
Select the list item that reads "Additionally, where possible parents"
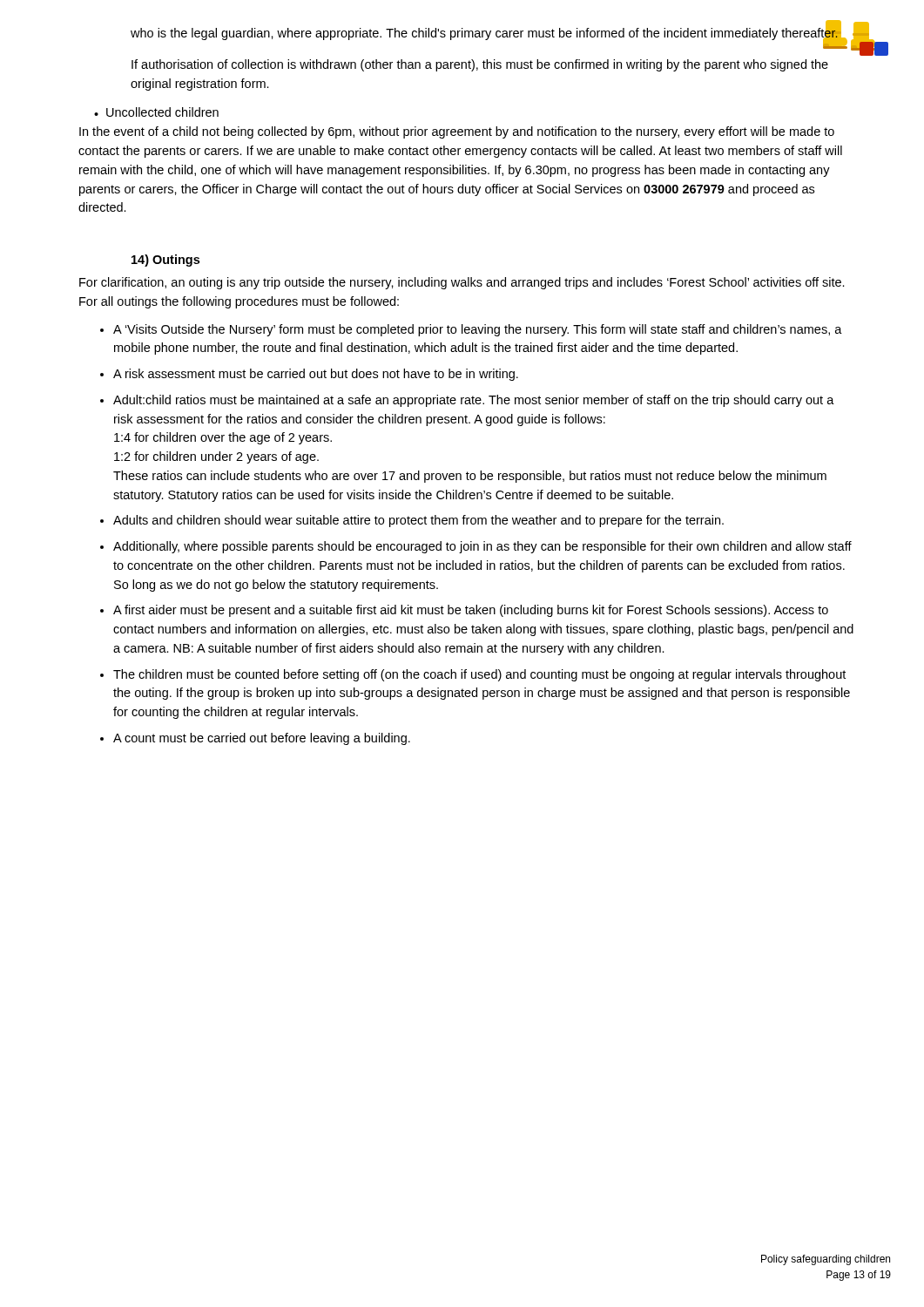pos(482,565)
